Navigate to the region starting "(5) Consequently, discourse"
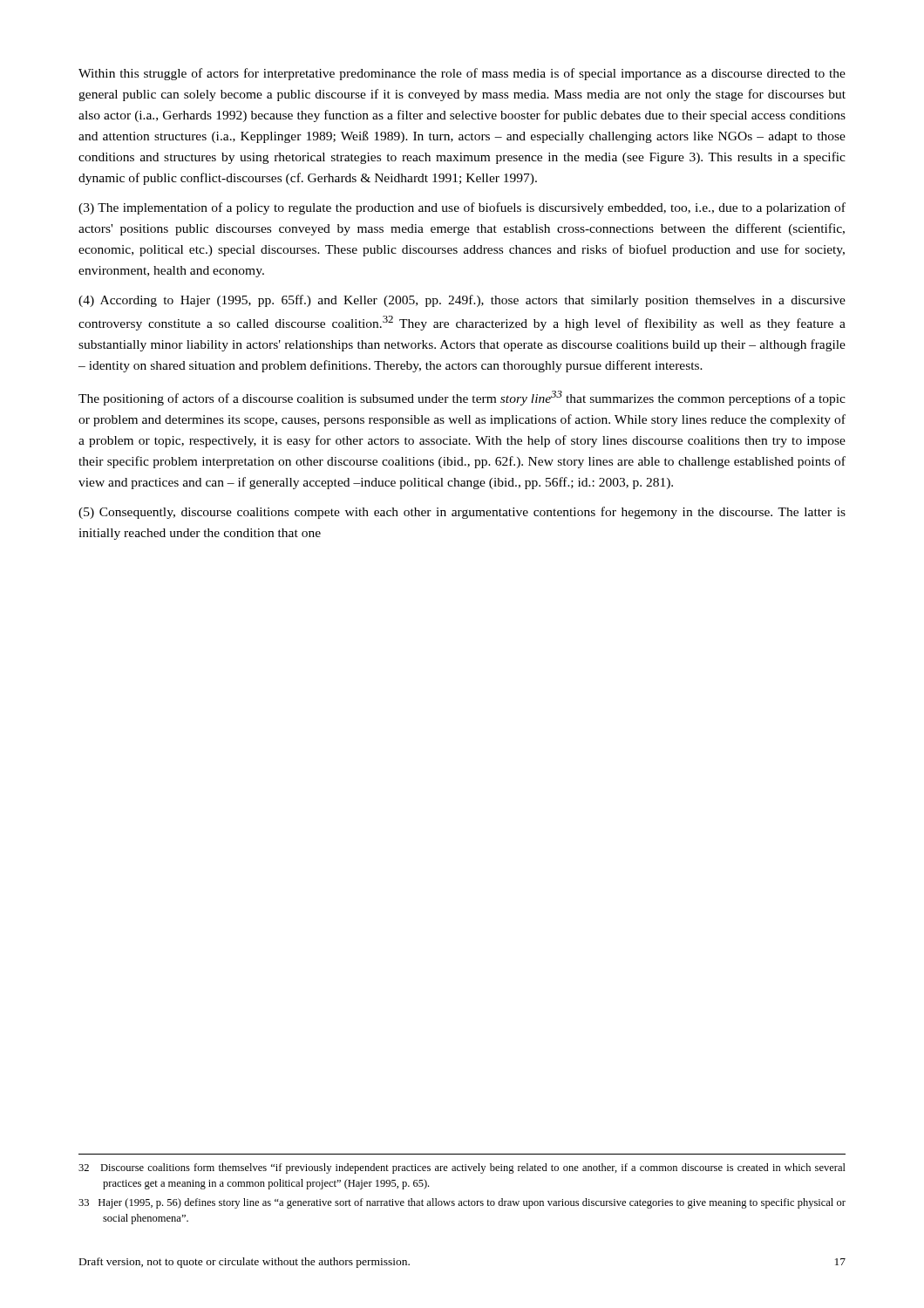 pos(462,522)
